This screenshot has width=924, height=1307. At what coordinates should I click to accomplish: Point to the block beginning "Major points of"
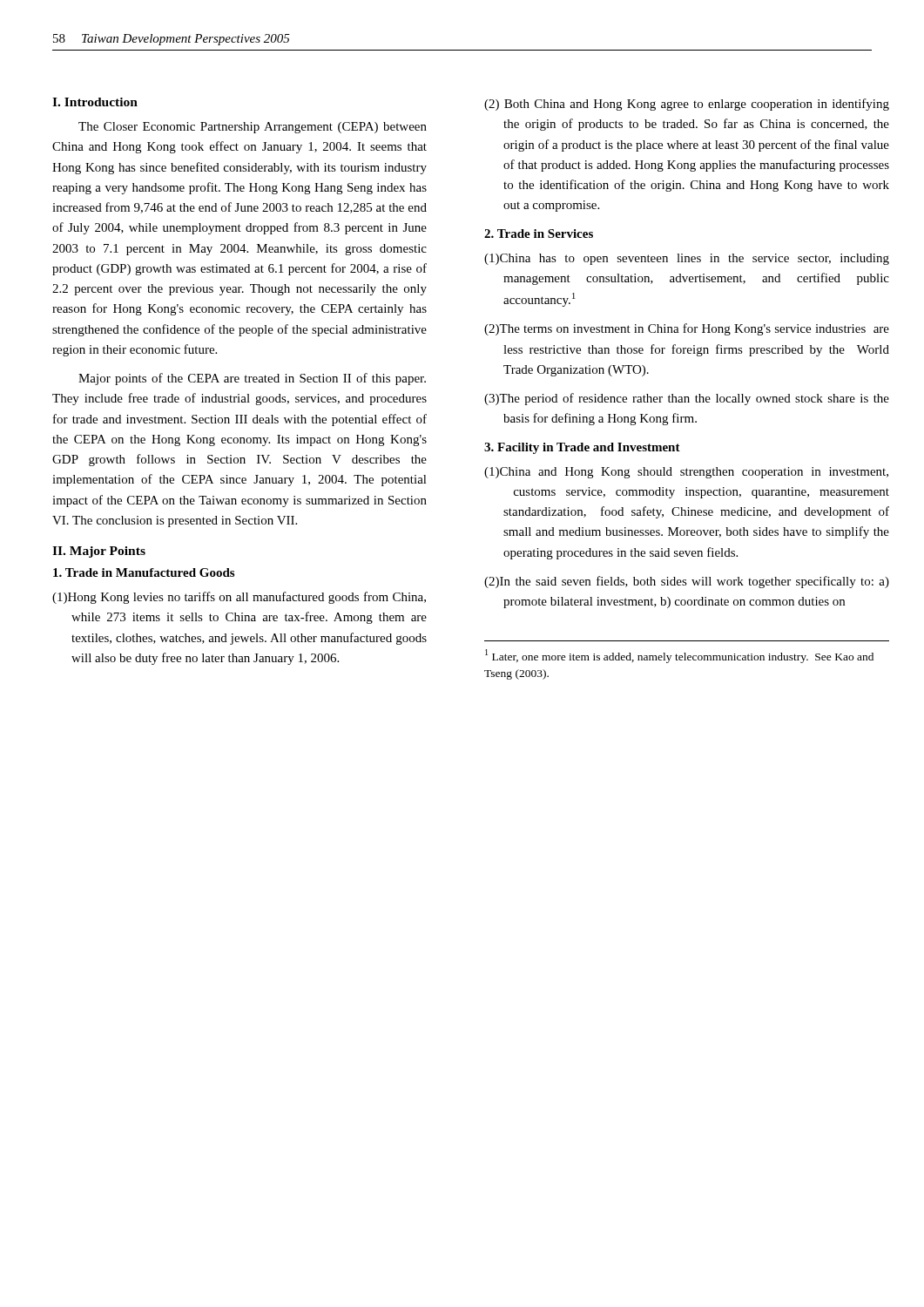point(240,449)
